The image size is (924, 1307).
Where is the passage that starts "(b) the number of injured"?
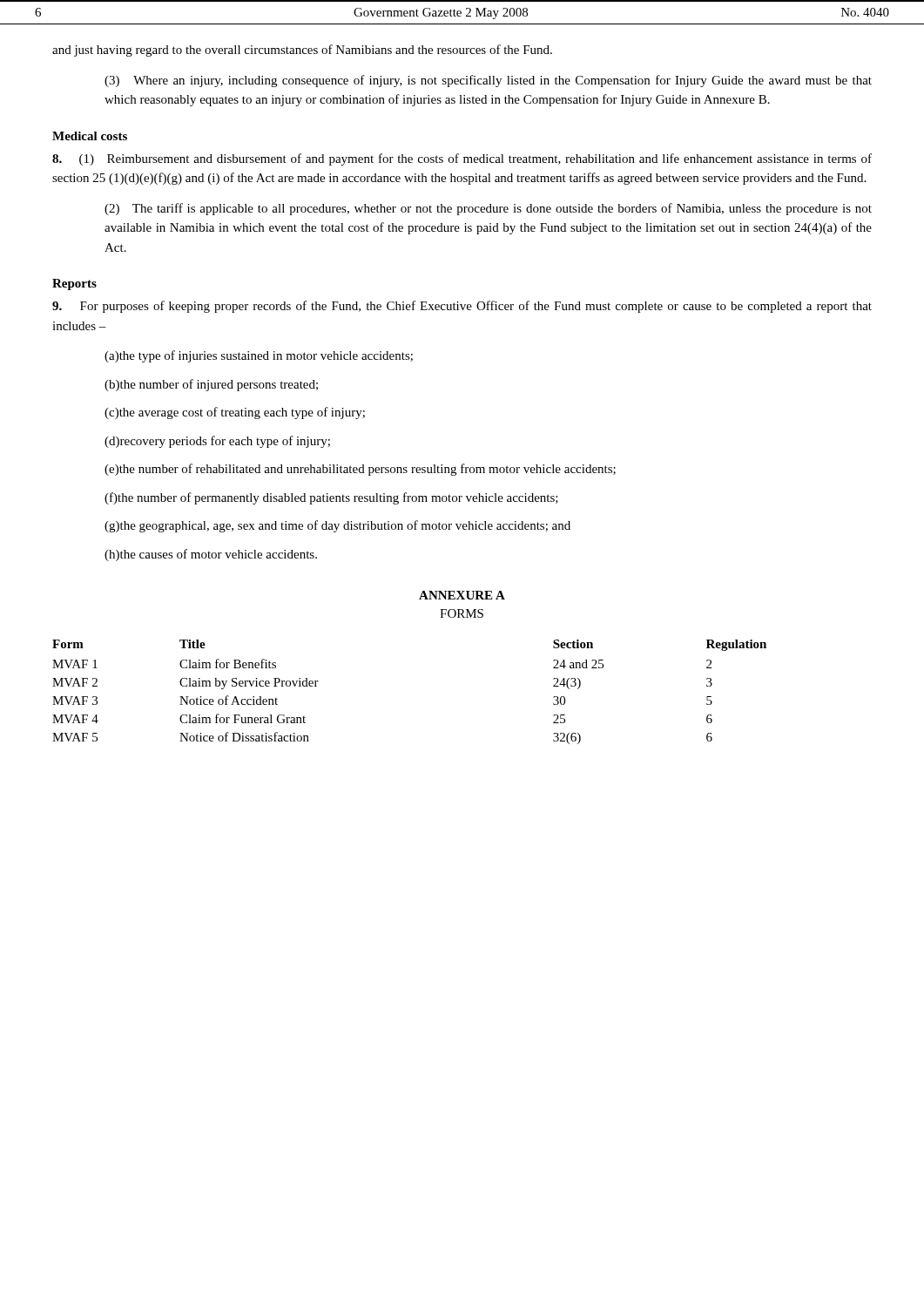[211, 385]
